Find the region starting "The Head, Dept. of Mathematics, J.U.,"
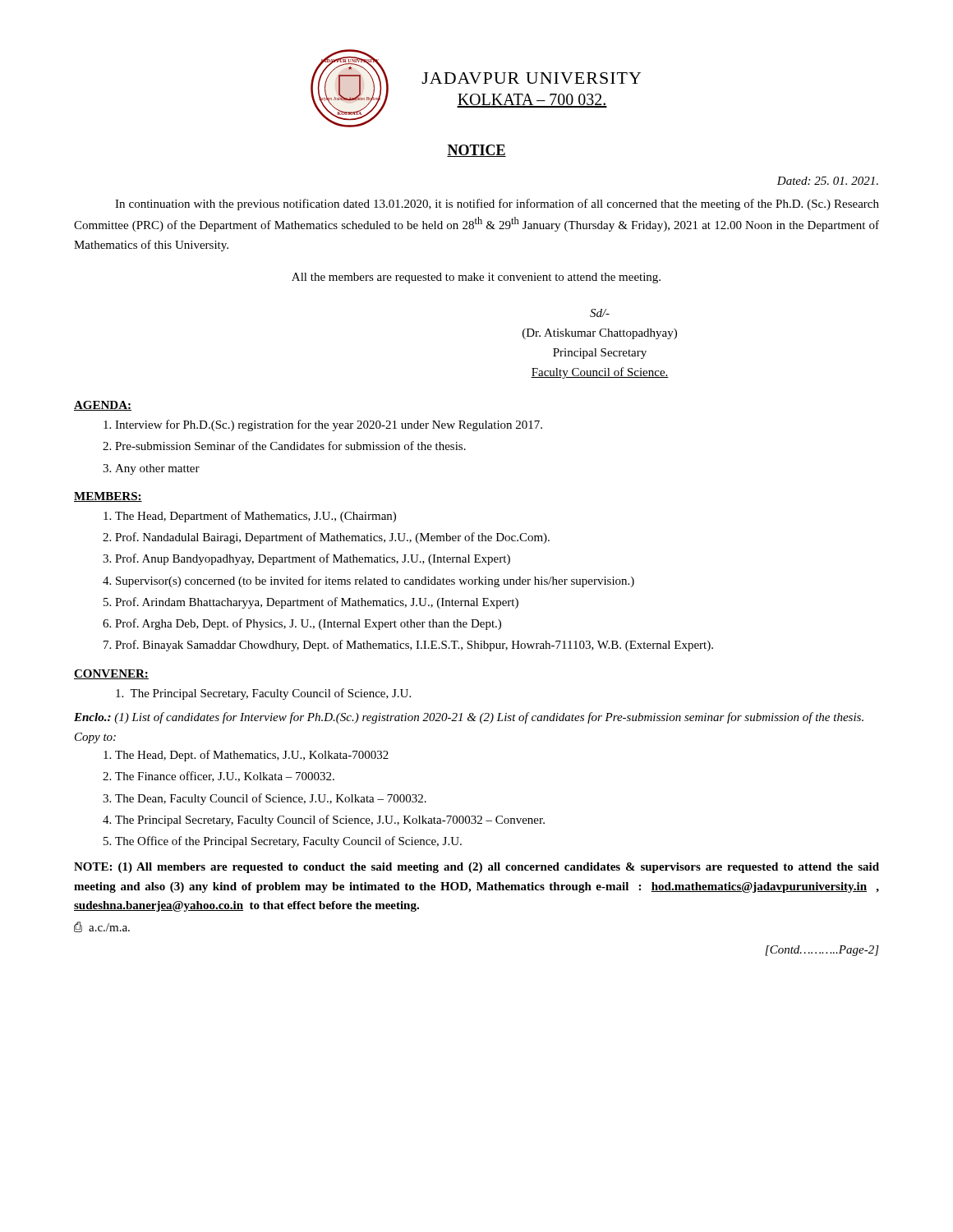This screenshot has height=1232, width=953. (252, 756)
